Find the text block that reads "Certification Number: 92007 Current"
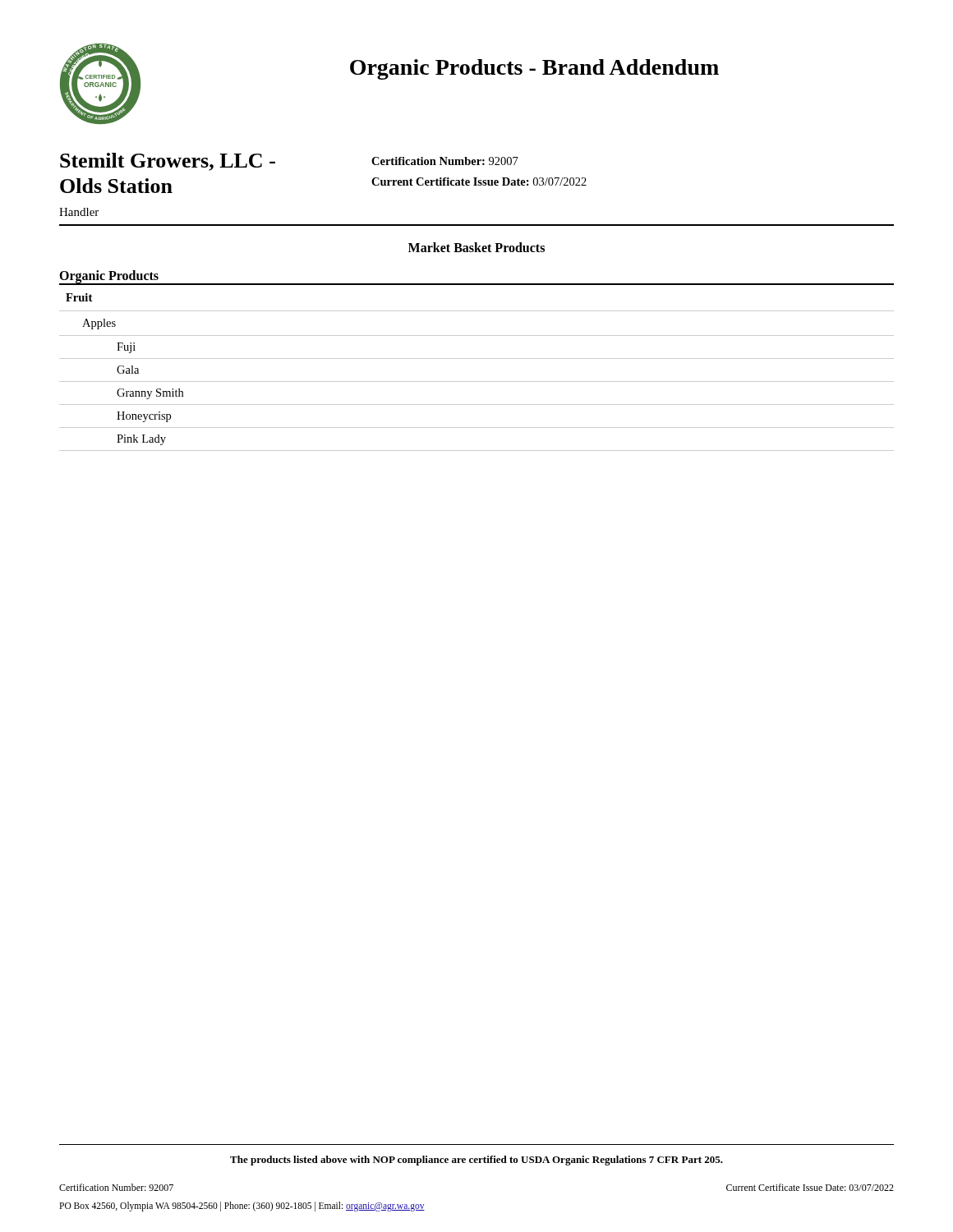The width and height of the screenshot is (953, 1232). click(x=479, y=171)
